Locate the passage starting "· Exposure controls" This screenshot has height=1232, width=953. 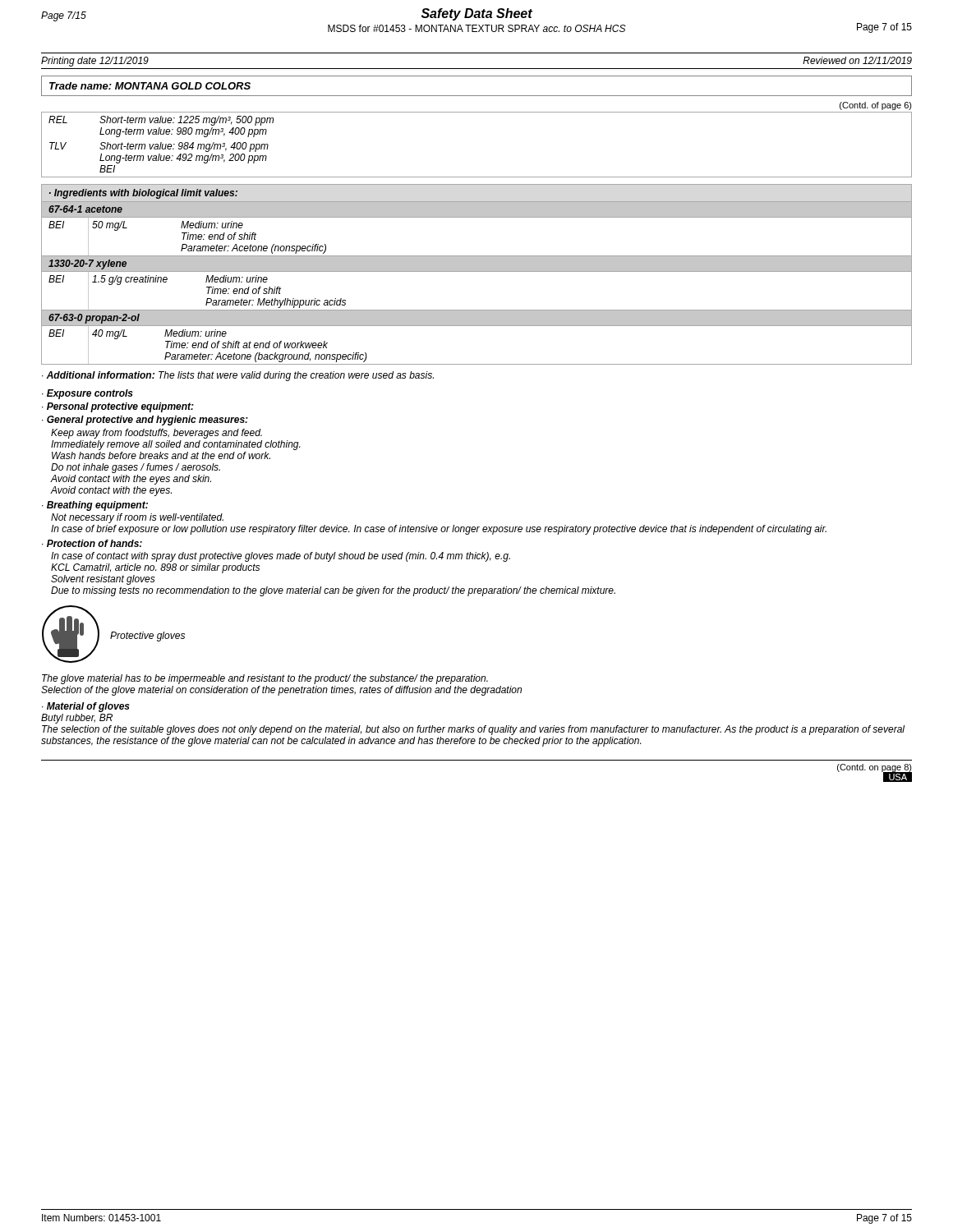click(x=87, y=393)
